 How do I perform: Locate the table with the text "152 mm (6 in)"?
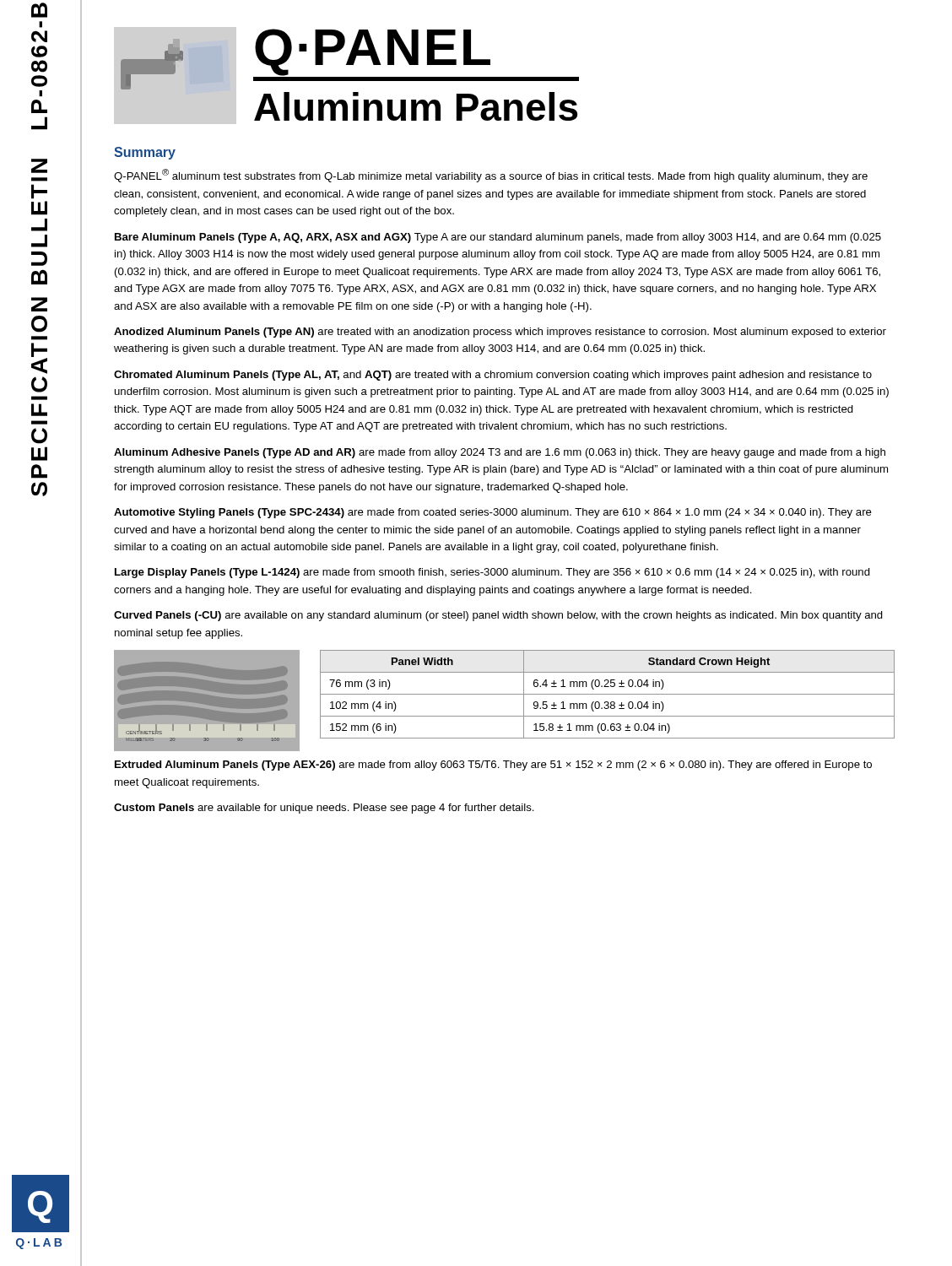click(607, 694)
